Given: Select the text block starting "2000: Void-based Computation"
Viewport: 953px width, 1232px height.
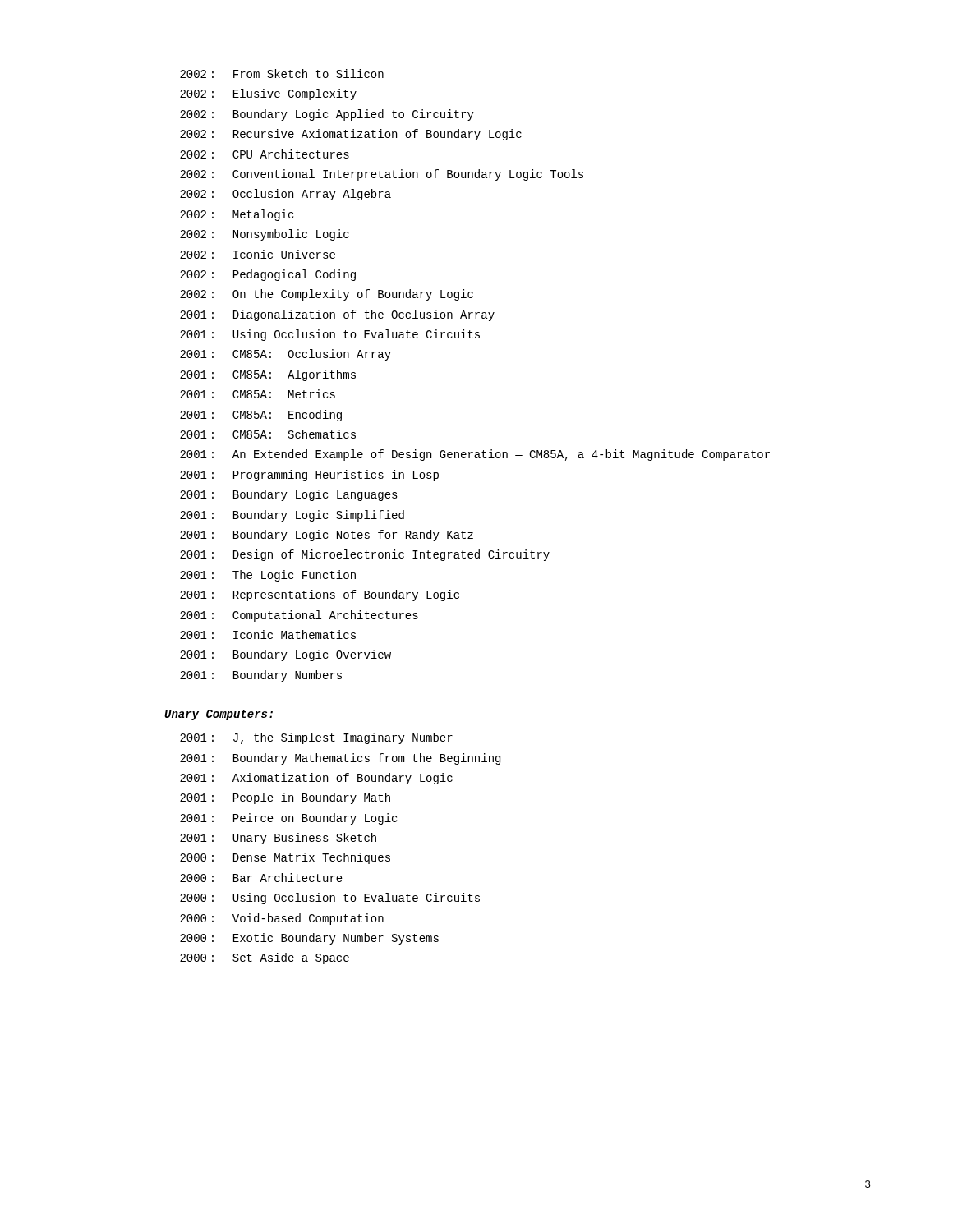Looking at the screenshot, I should click(282, 919).
